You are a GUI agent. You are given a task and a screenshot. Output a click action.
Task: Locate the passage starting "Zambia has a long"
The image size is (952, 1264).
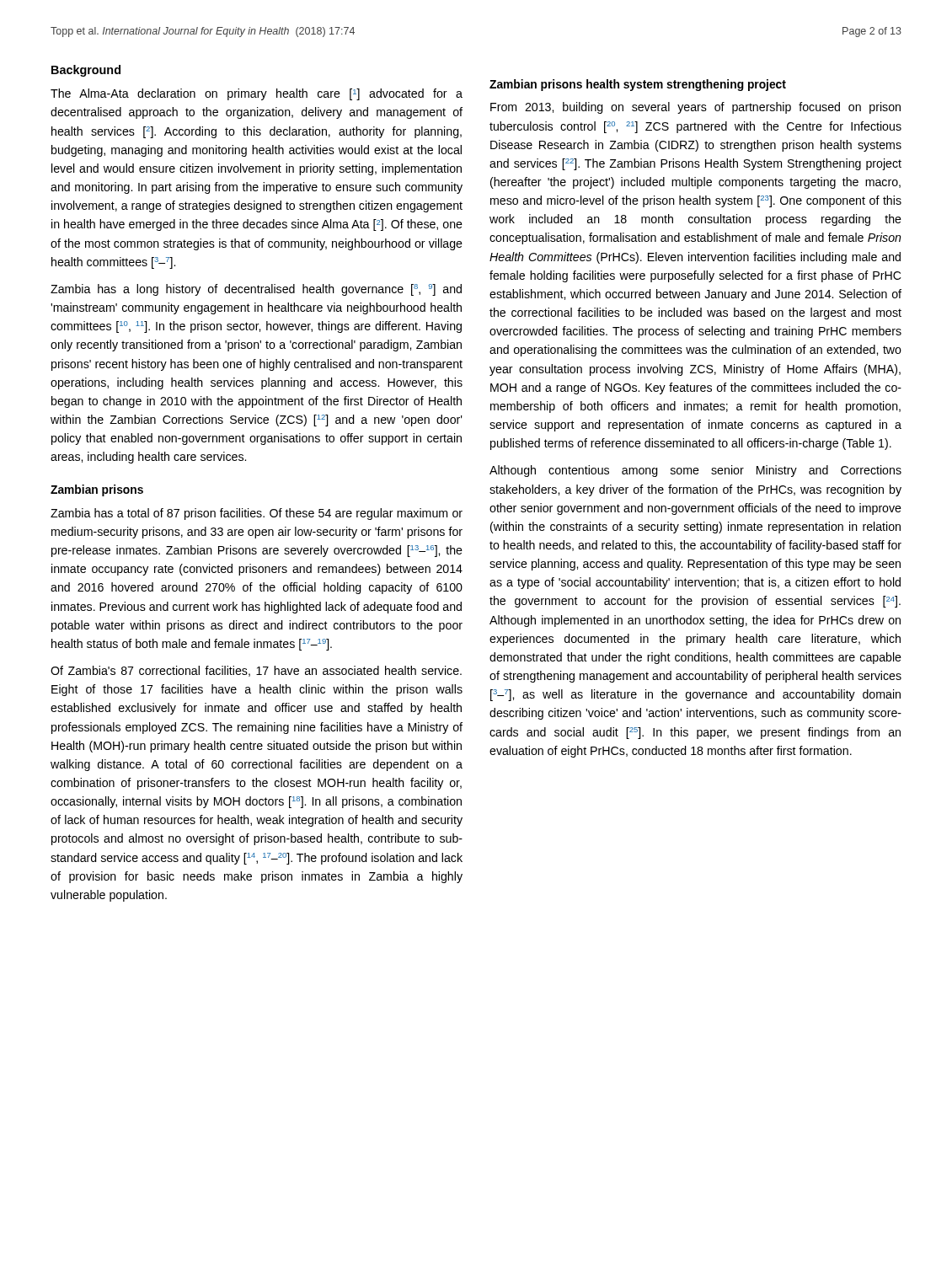click(x=257, y=373)
